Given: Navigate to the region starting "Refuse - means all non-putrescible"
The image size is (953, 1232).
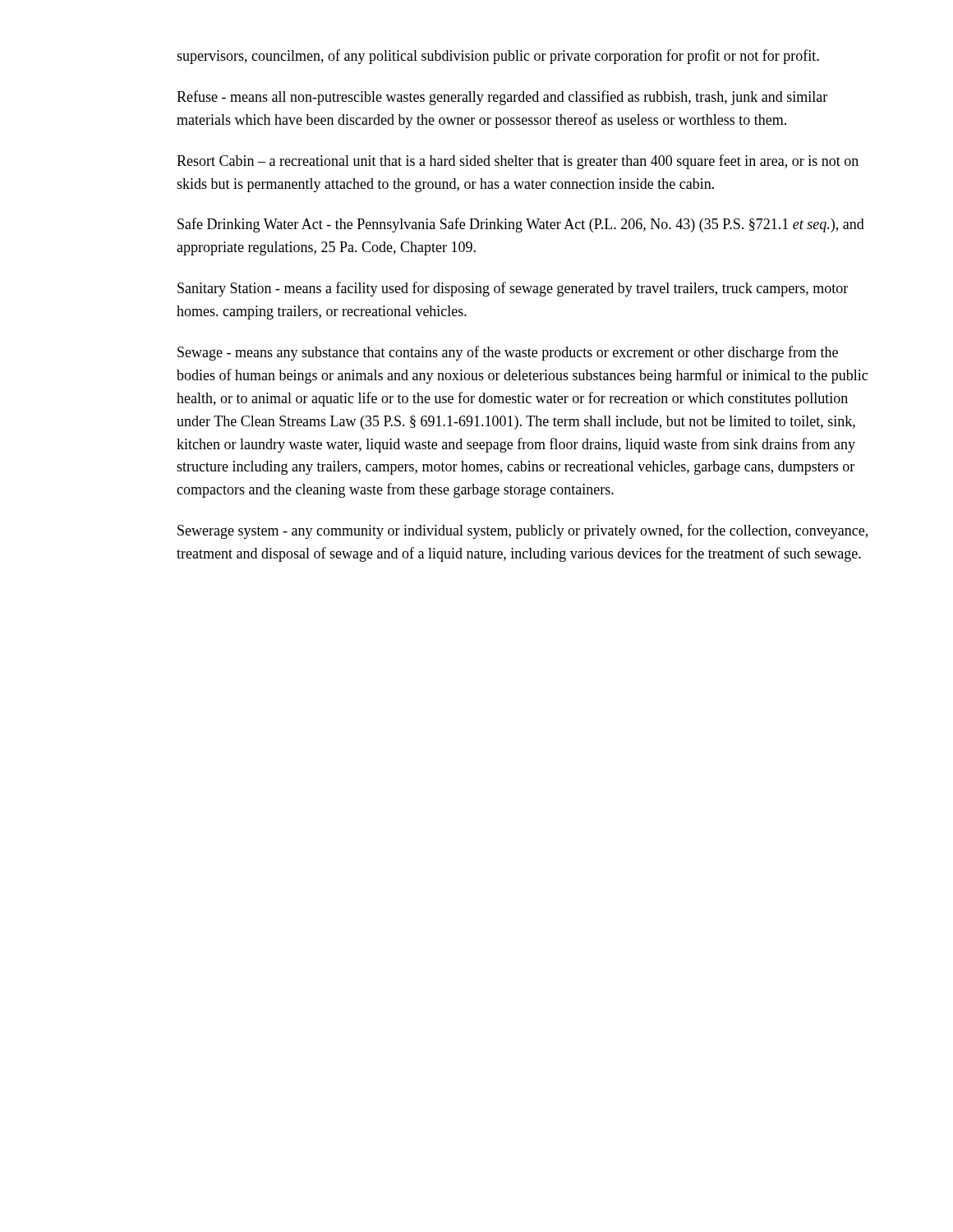Looking at the screenshot, I should tap(502, 108).
